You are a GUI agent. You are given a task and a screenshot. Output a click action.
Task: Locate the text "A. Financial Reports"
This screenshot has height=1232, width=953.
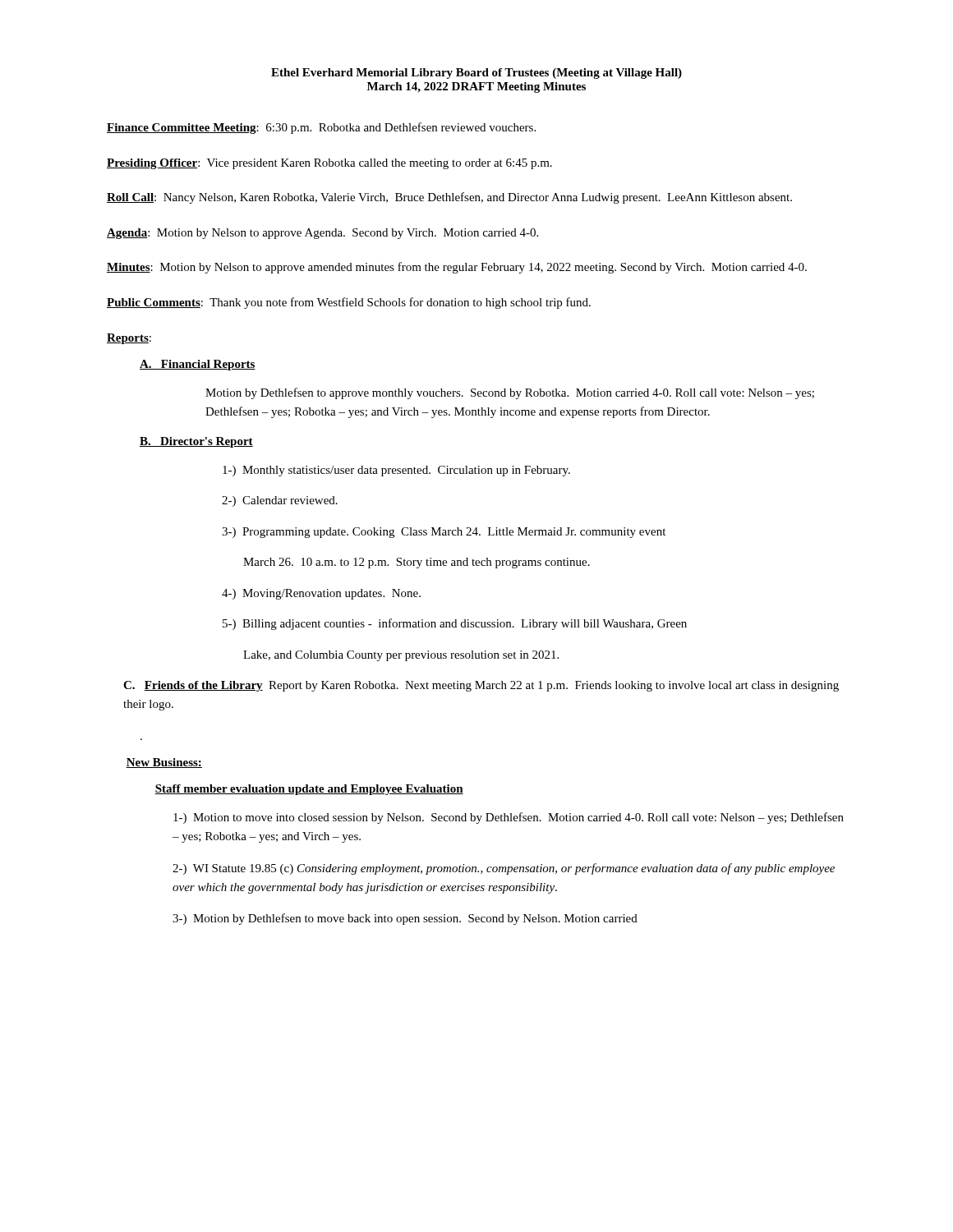click(x=198, y=365)
